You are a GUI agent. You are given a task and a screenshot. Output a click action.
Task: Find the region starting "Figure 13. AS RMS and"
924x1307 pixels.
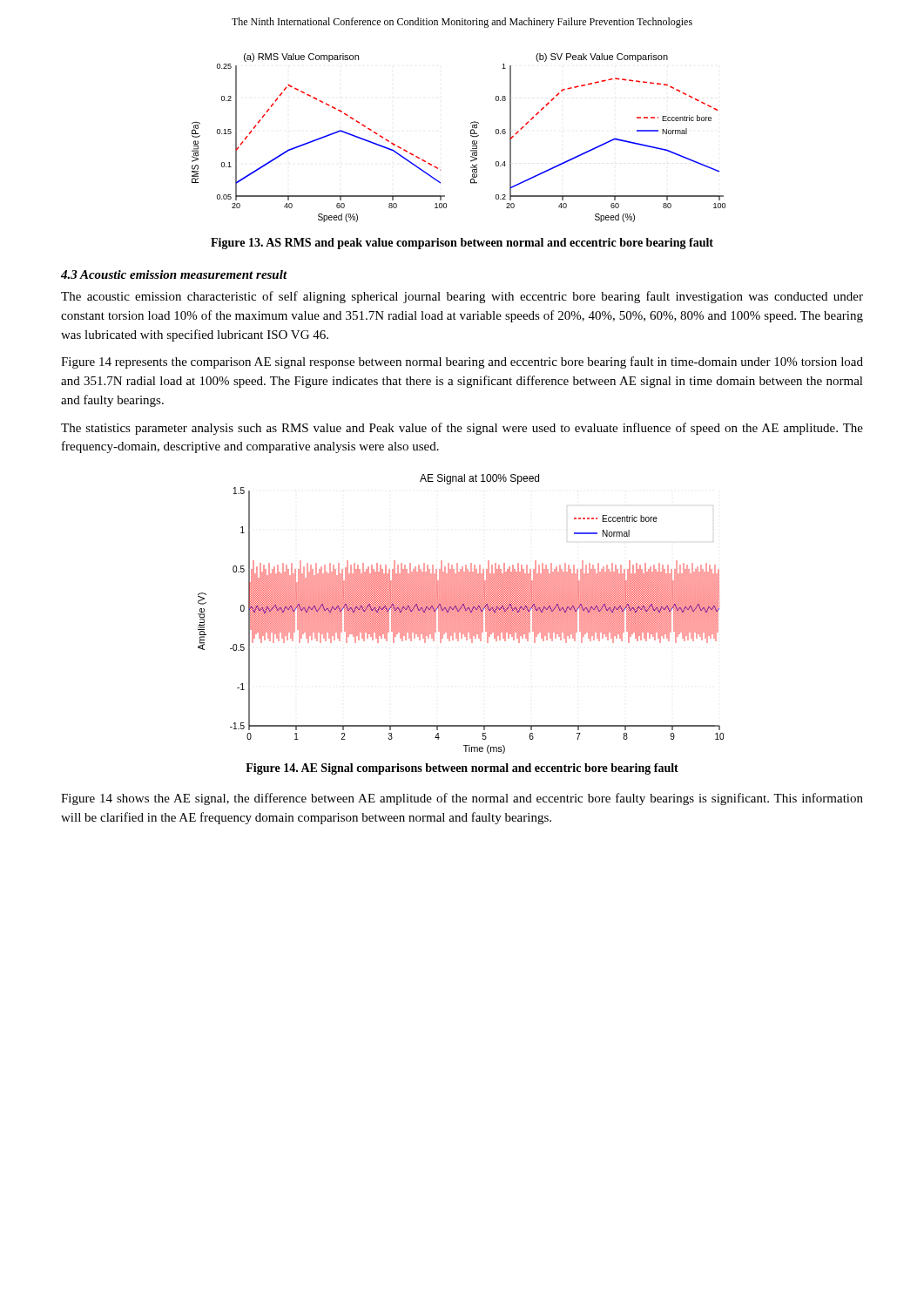462,243
